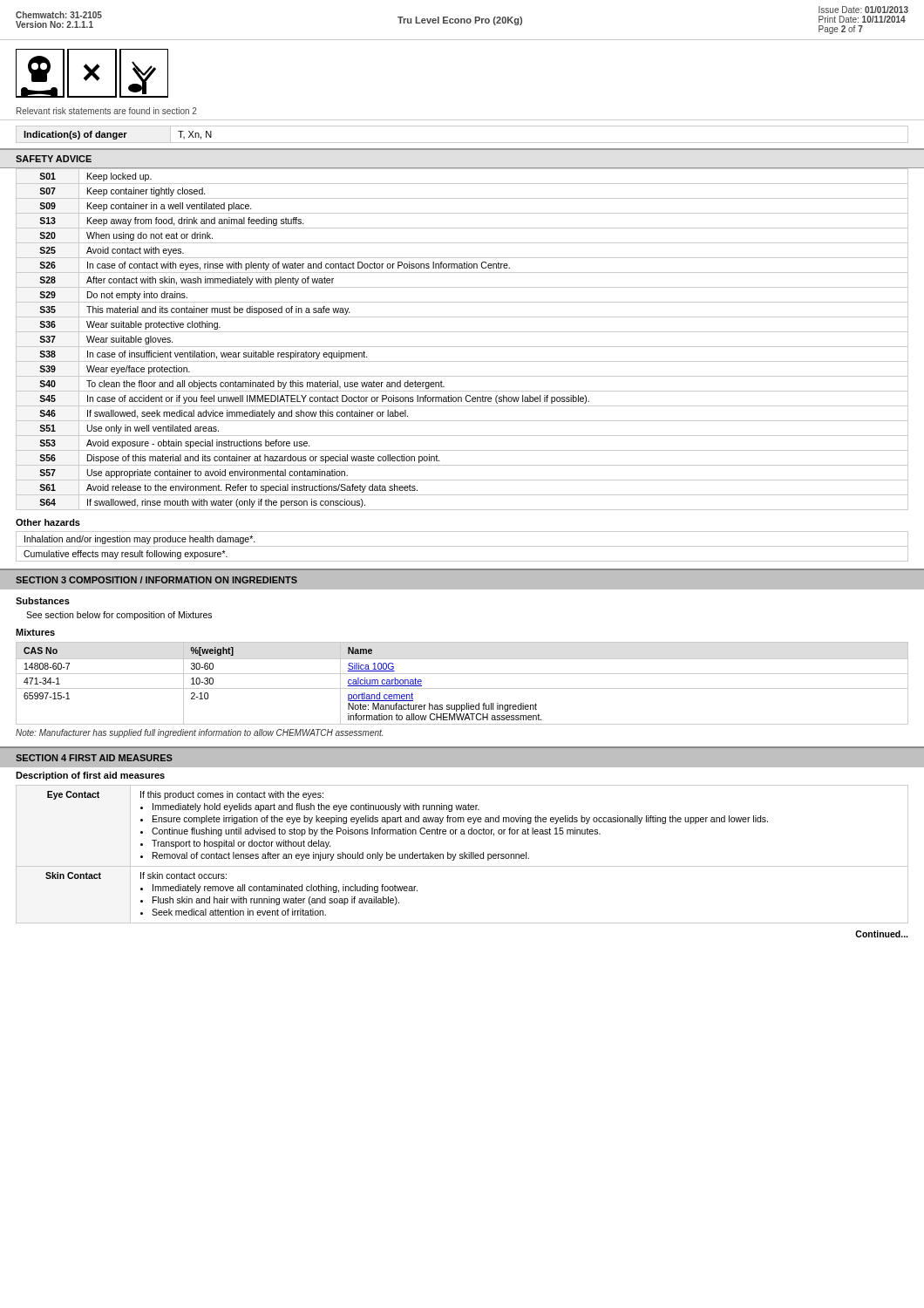Locate the region starting "Description of first"
The width and height of the screenshot is (924, 1308).
click(90, 775)
